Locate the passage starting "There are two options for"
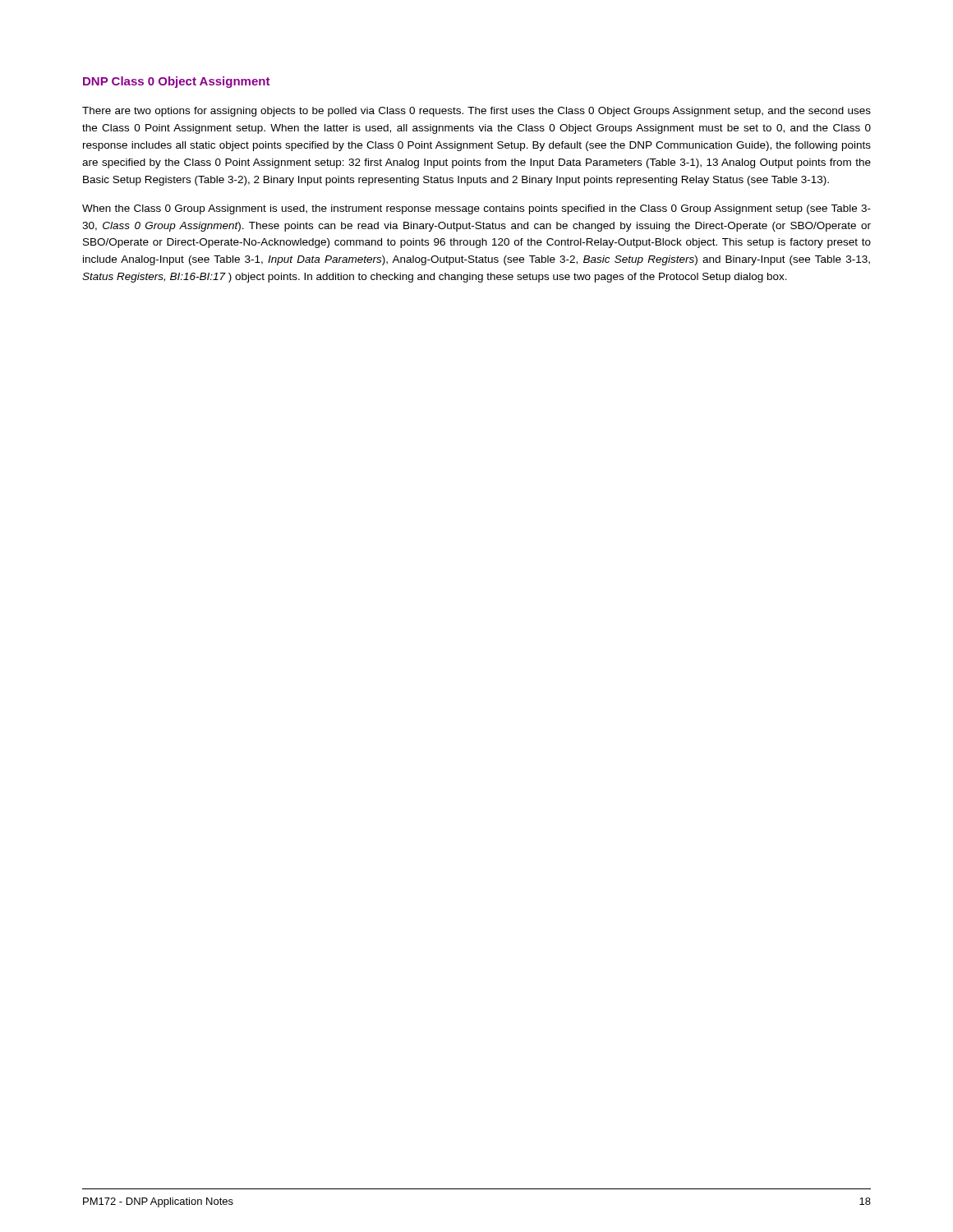The image size is (953, 1232). (476, 145)
